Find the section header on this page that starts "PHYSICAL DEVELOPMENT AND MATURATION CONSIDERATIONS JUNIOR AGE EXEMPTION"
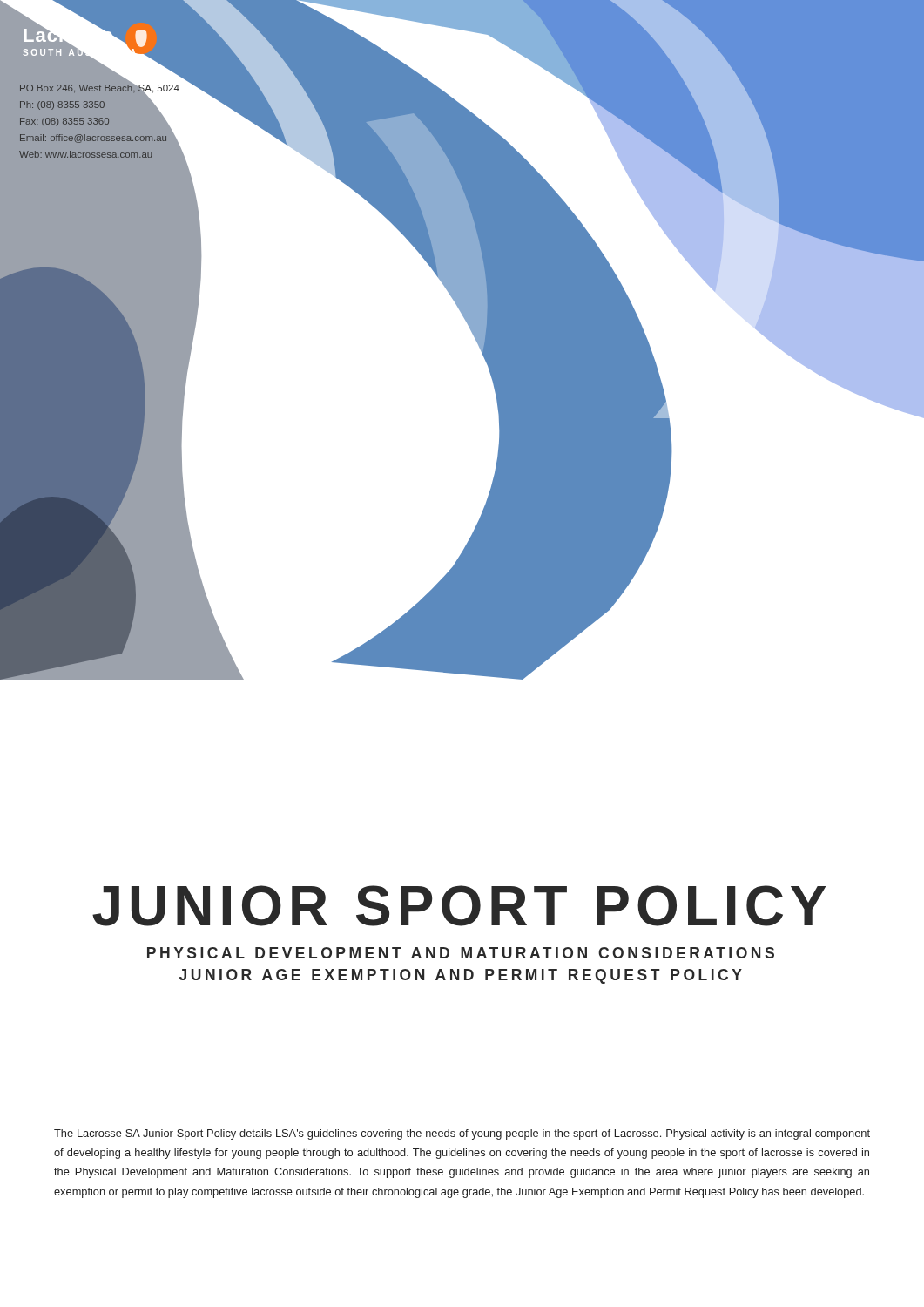 coord(462,965)
